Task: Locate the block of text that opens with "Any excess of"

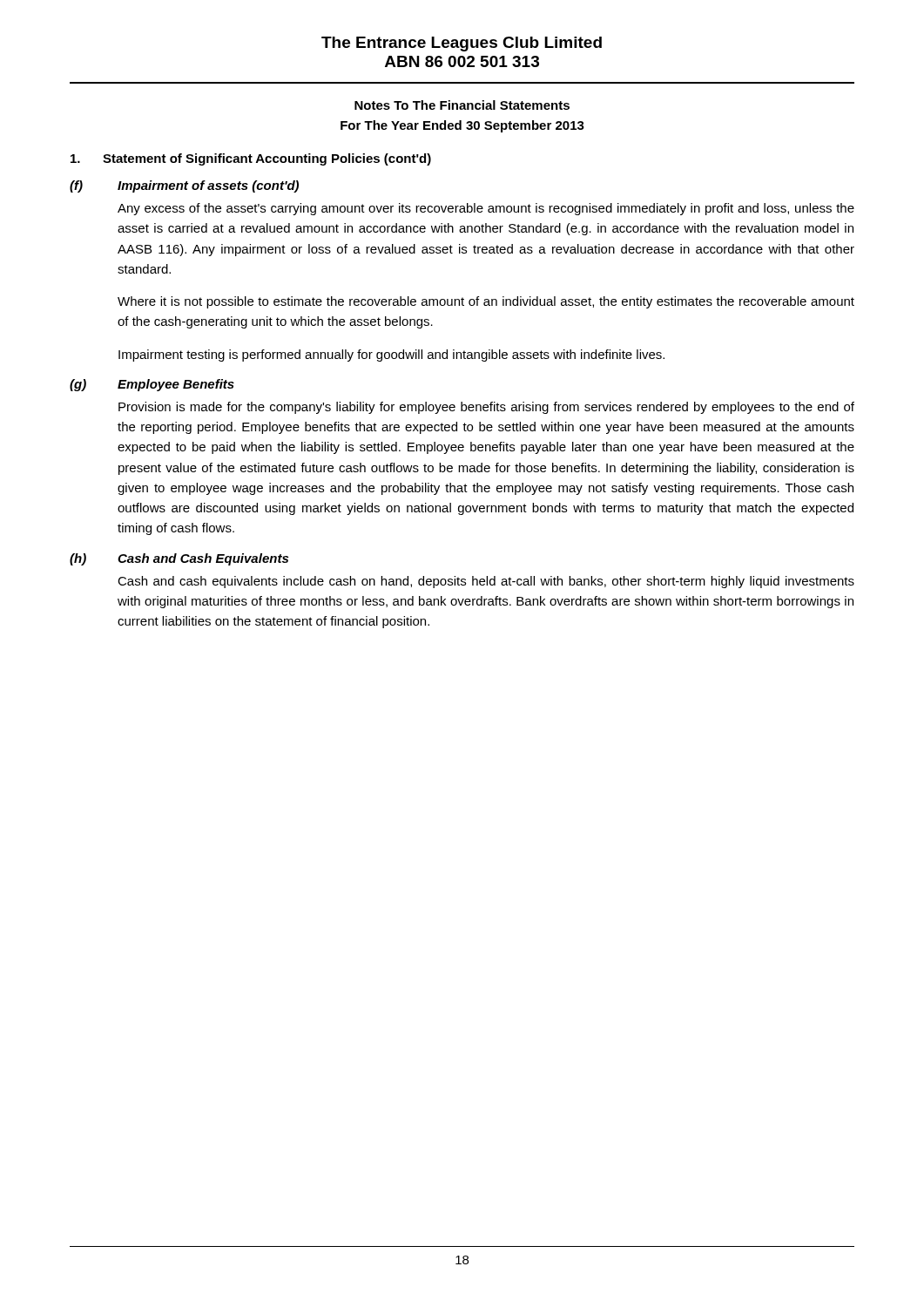Action: click(486, 238)
